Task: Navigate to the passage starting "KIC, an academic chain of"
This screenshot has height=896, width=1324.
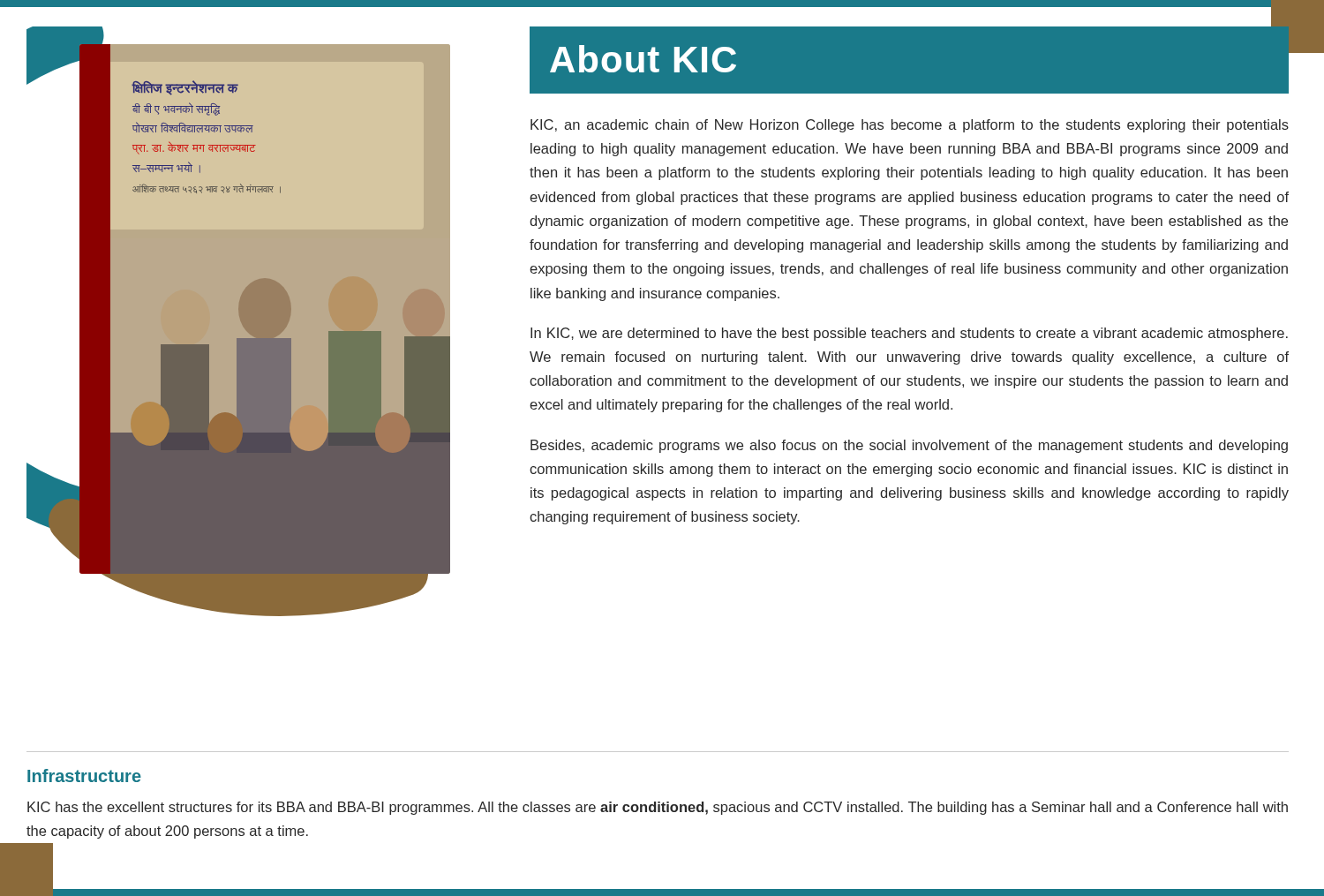Action: pyautogui.click(x=909, y=209)
